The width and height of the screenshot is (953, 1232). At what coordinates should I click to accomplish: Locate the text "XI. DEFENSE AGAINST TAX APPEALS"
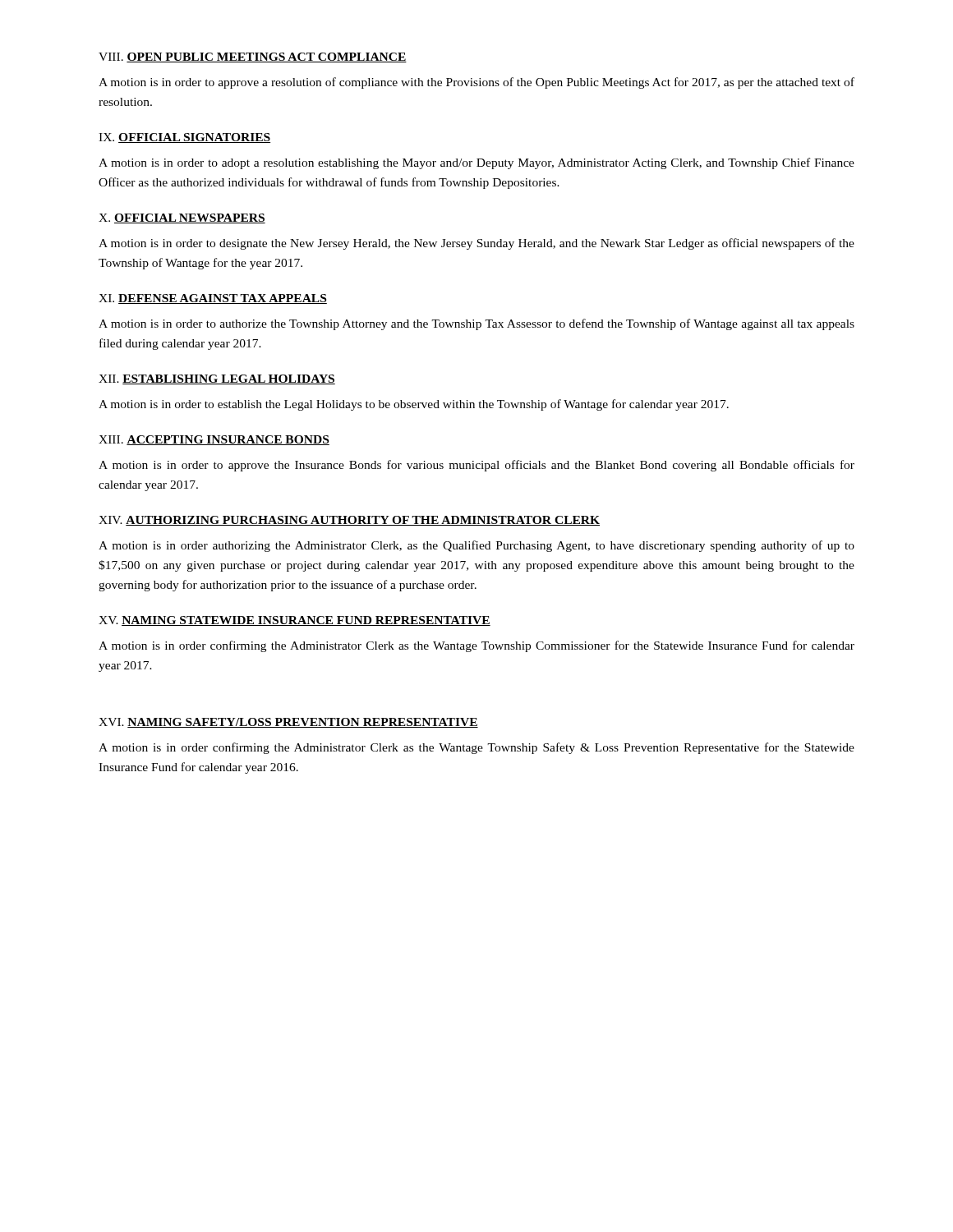point(213,298)
